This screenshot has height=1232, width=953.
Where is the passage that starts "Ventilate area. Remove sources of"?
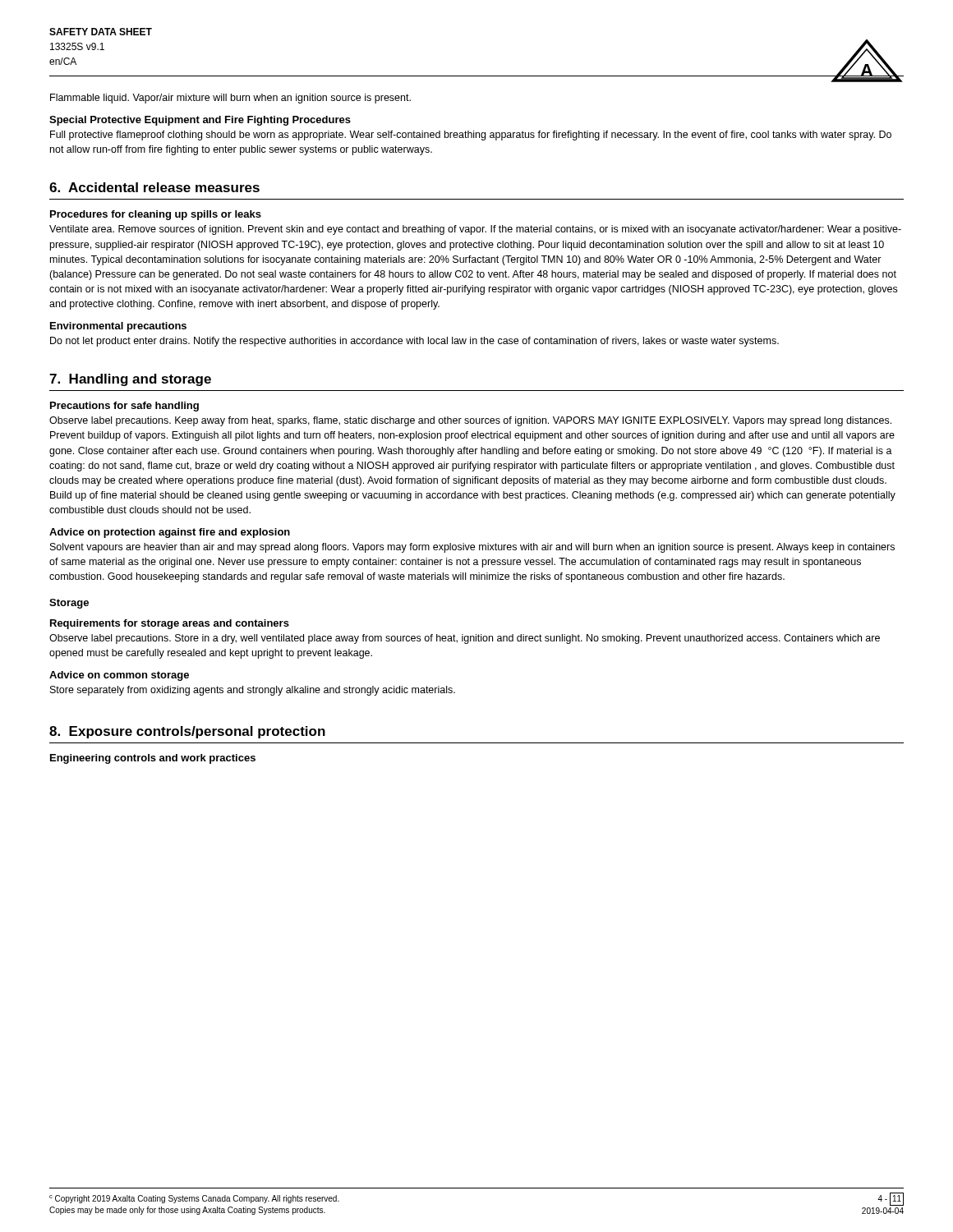(x=475, y=267)
